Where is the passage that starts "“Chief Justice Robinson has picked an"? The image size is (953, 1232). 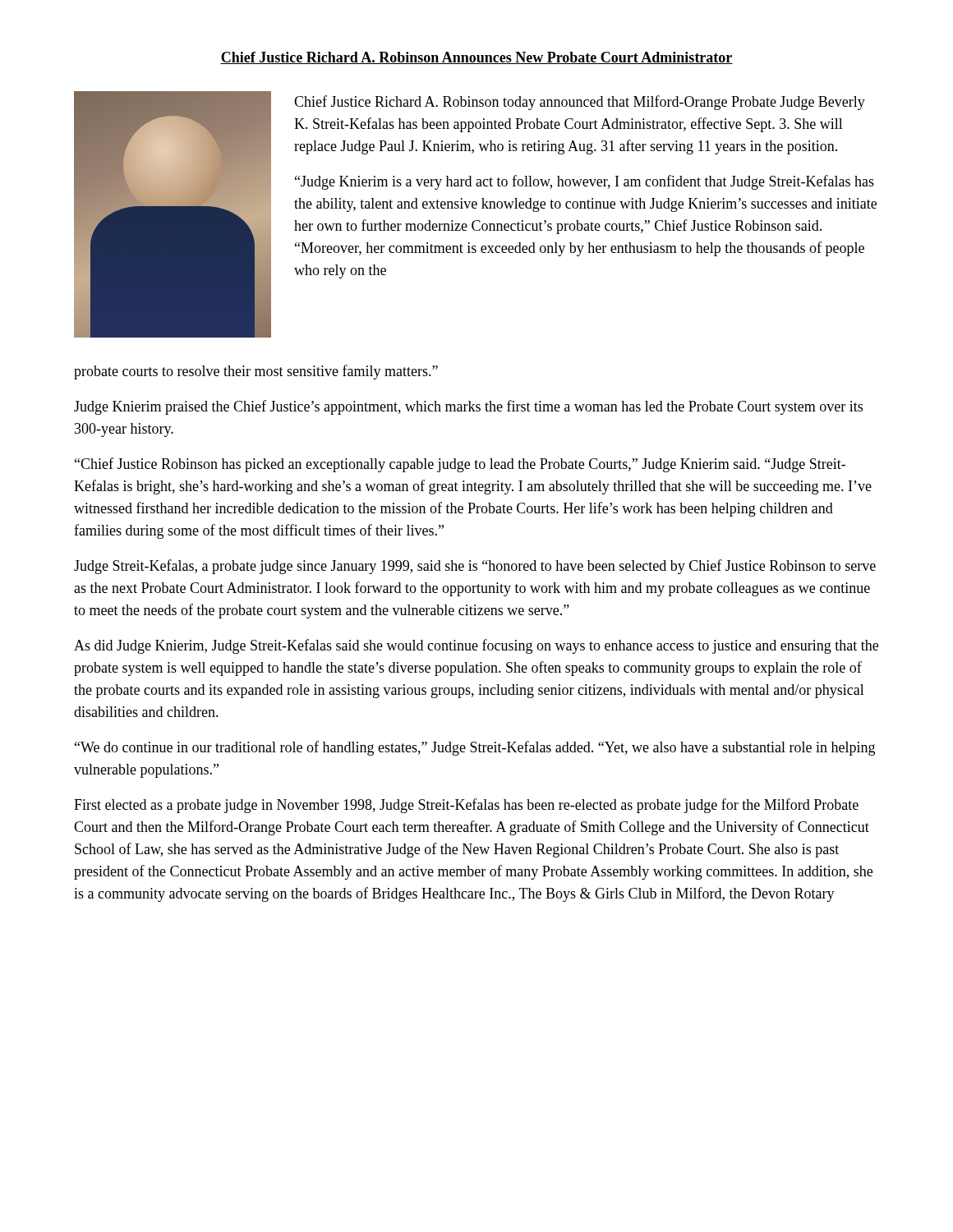point(473,497)
